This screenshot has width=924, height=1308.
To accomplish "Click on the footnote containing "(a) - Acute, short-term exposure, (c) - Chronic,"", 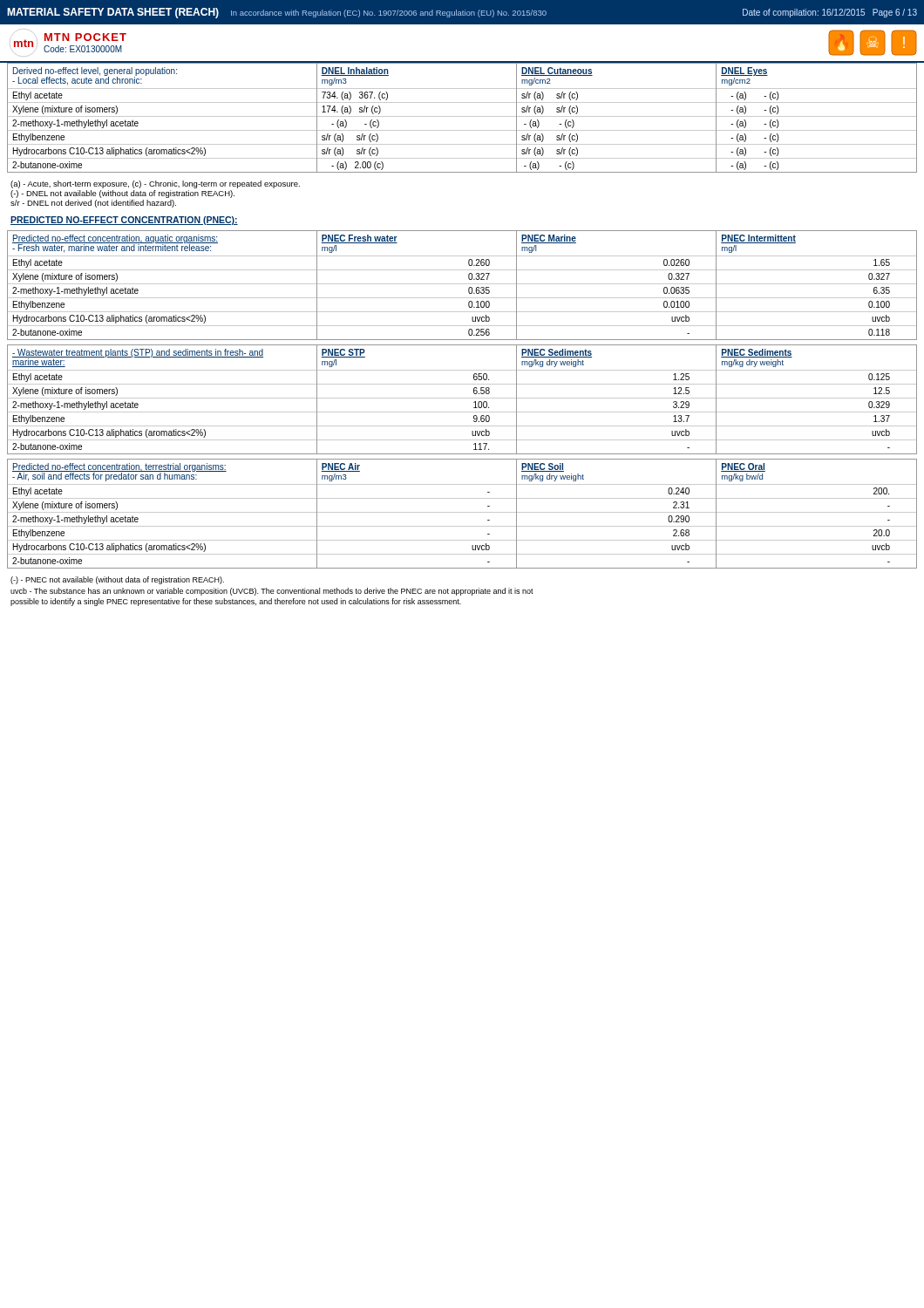I will click(x=155, y=193).
